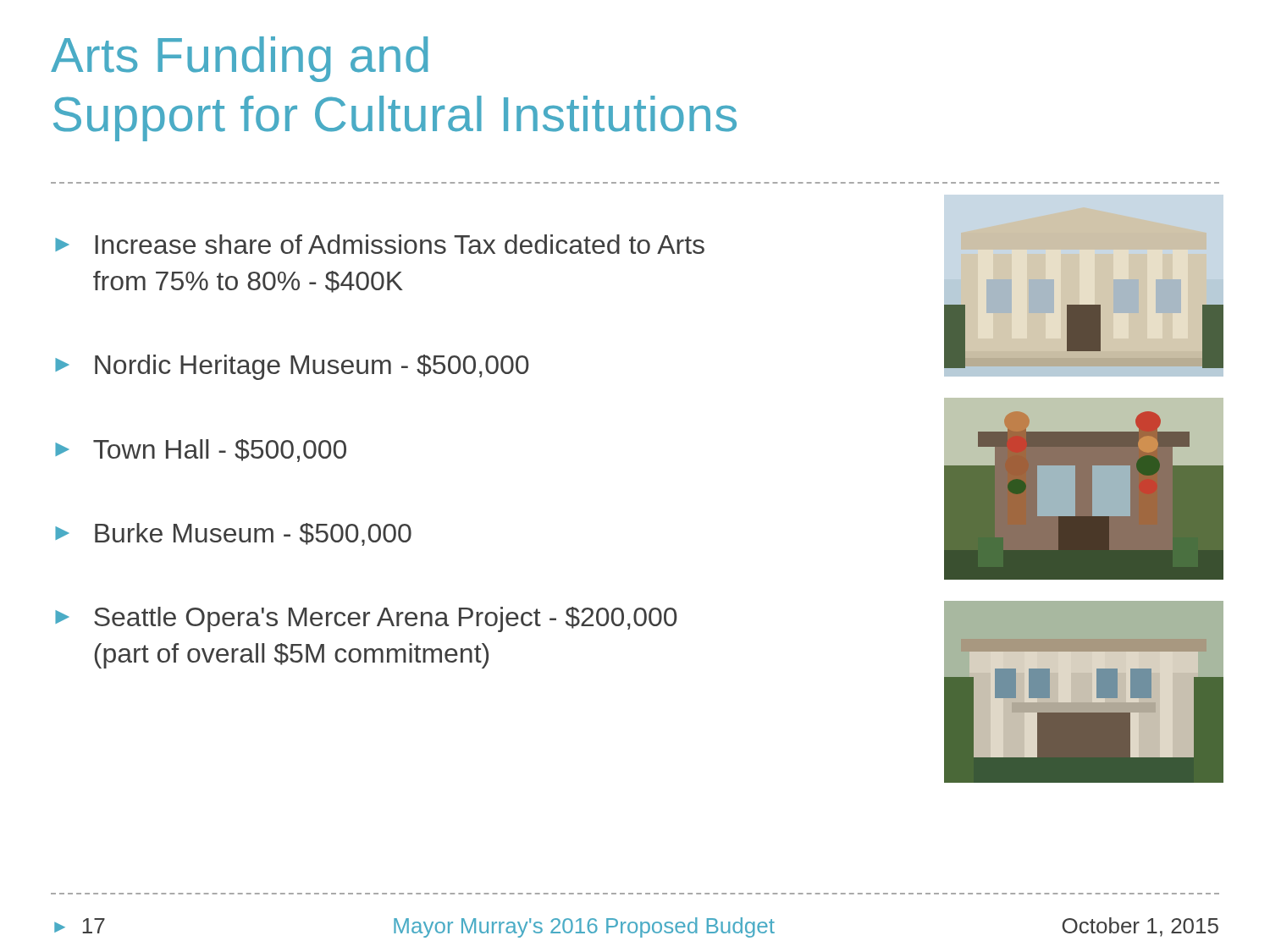Find the title that reads "Arts Funding andSupport for Cultural"
Screen dimensions: 952x1270
tap(635, 84)
